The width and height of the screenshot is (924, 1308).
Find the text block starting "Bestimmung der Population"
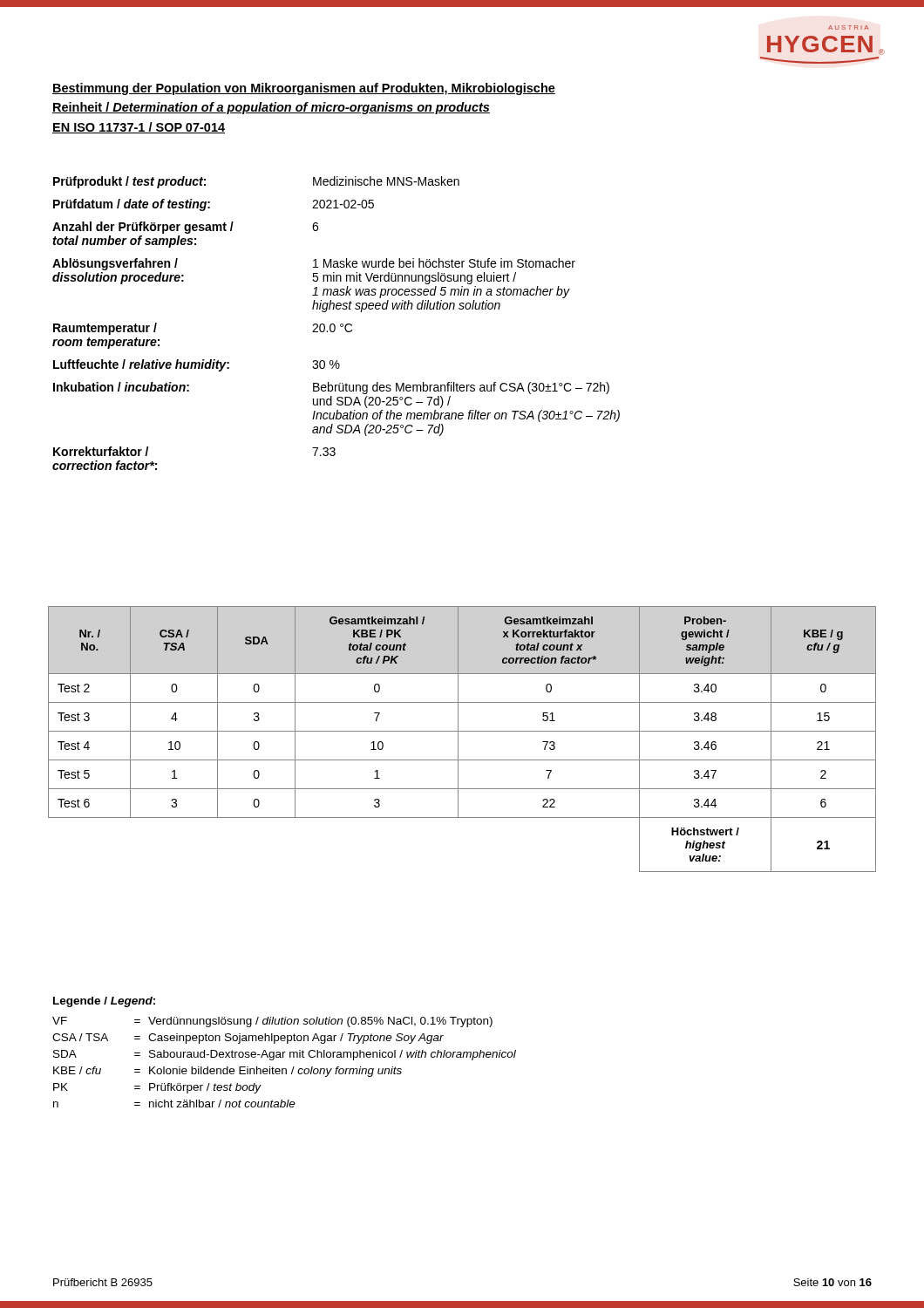pos(410,108)
